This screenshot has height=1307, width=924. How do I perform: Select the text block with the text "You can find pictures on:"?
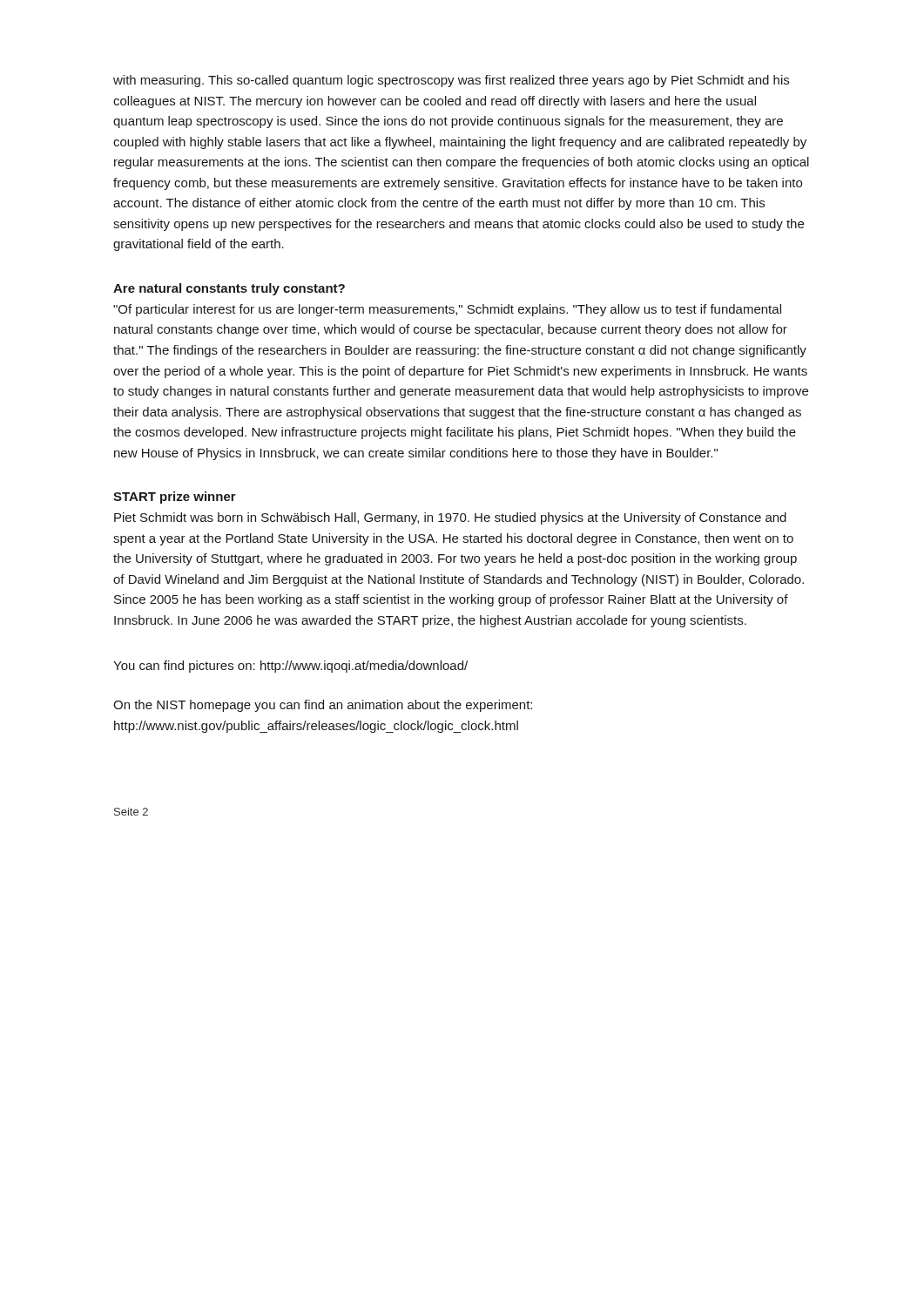[291, 665]
